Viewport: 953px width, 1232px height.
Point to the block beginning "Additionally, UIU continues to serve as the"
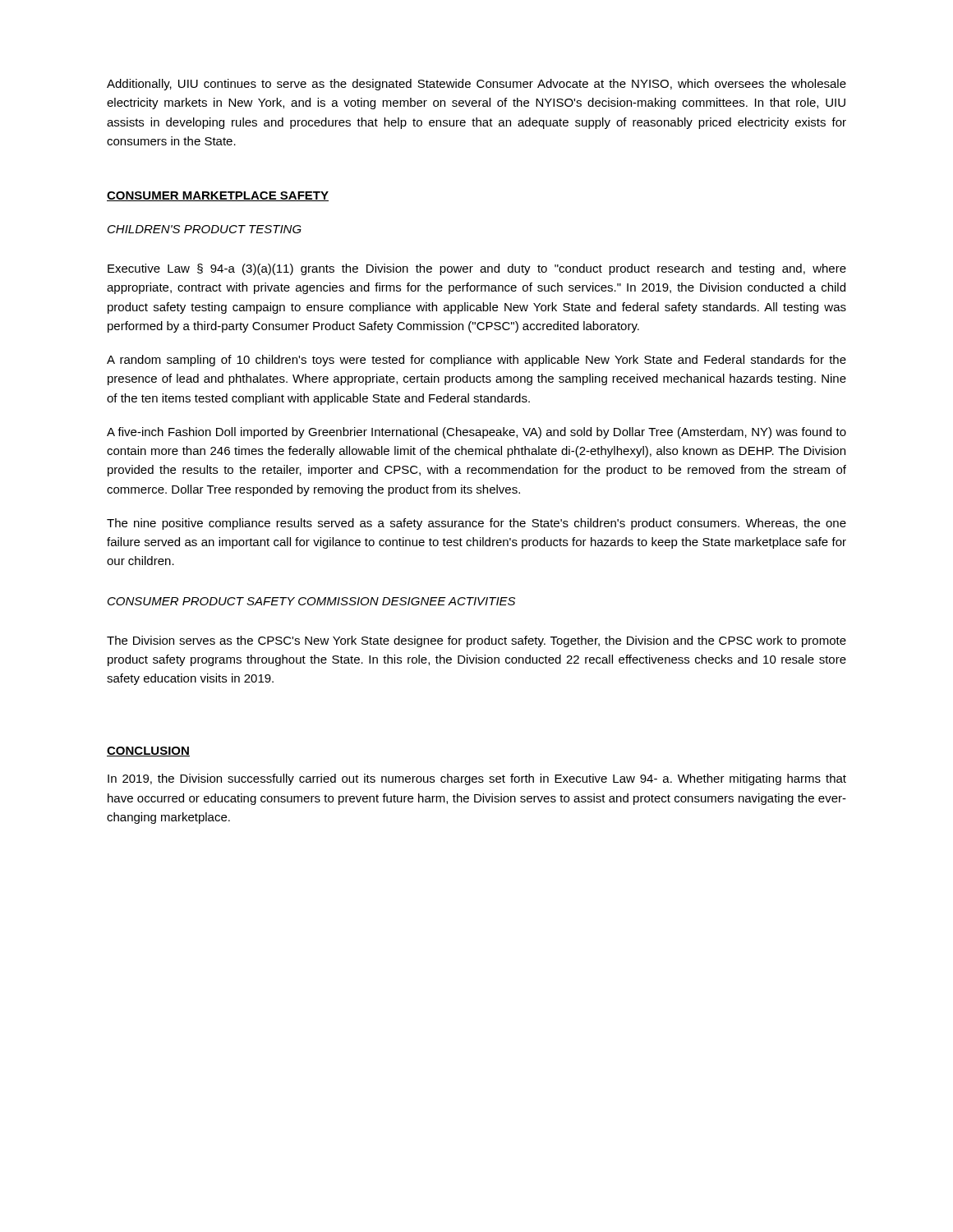click(476, 112)
